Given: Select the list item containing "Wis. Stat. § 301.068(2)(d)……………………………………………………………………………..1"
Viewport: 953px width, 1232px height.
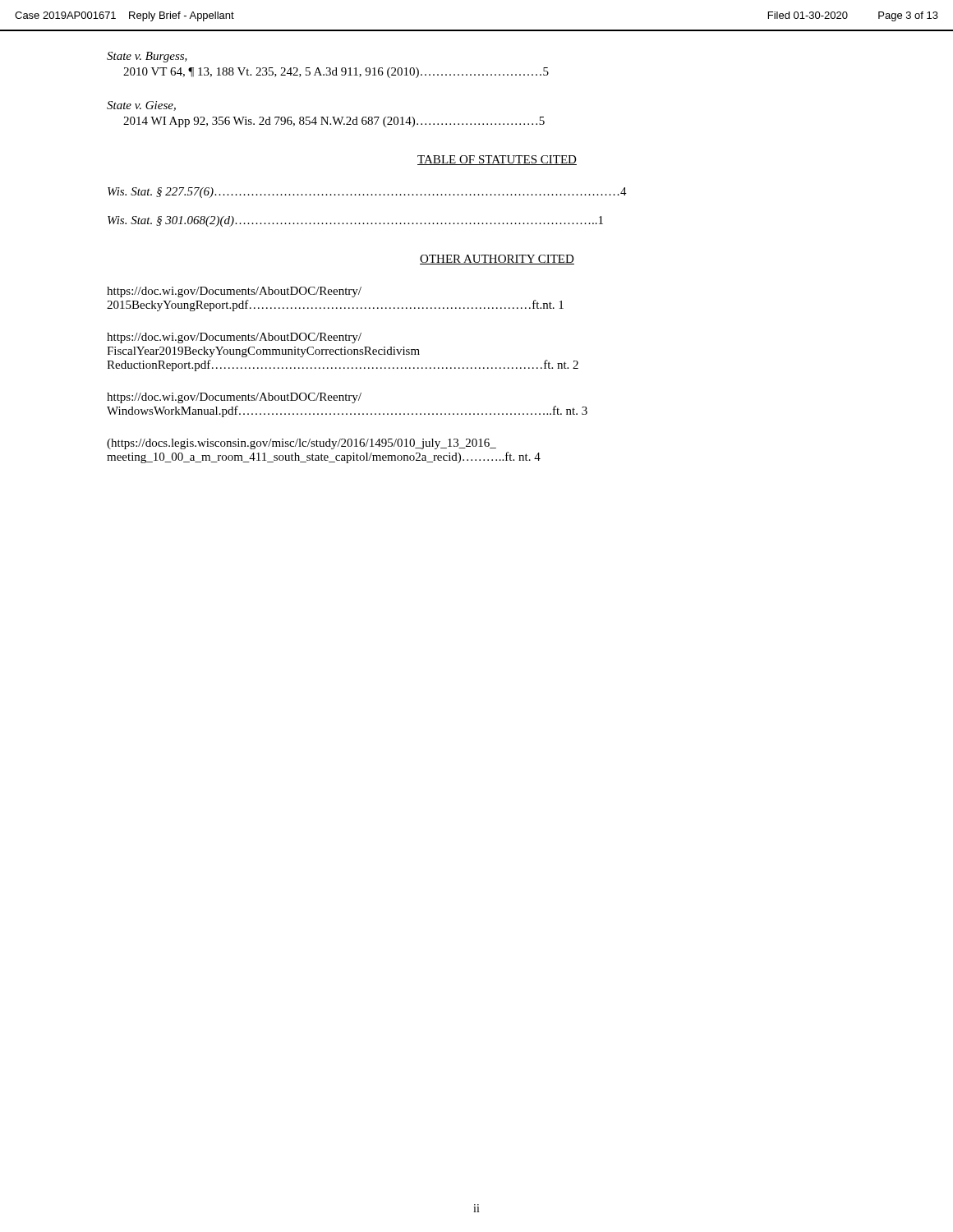Looking at the screenshot, I should (355, 220).
